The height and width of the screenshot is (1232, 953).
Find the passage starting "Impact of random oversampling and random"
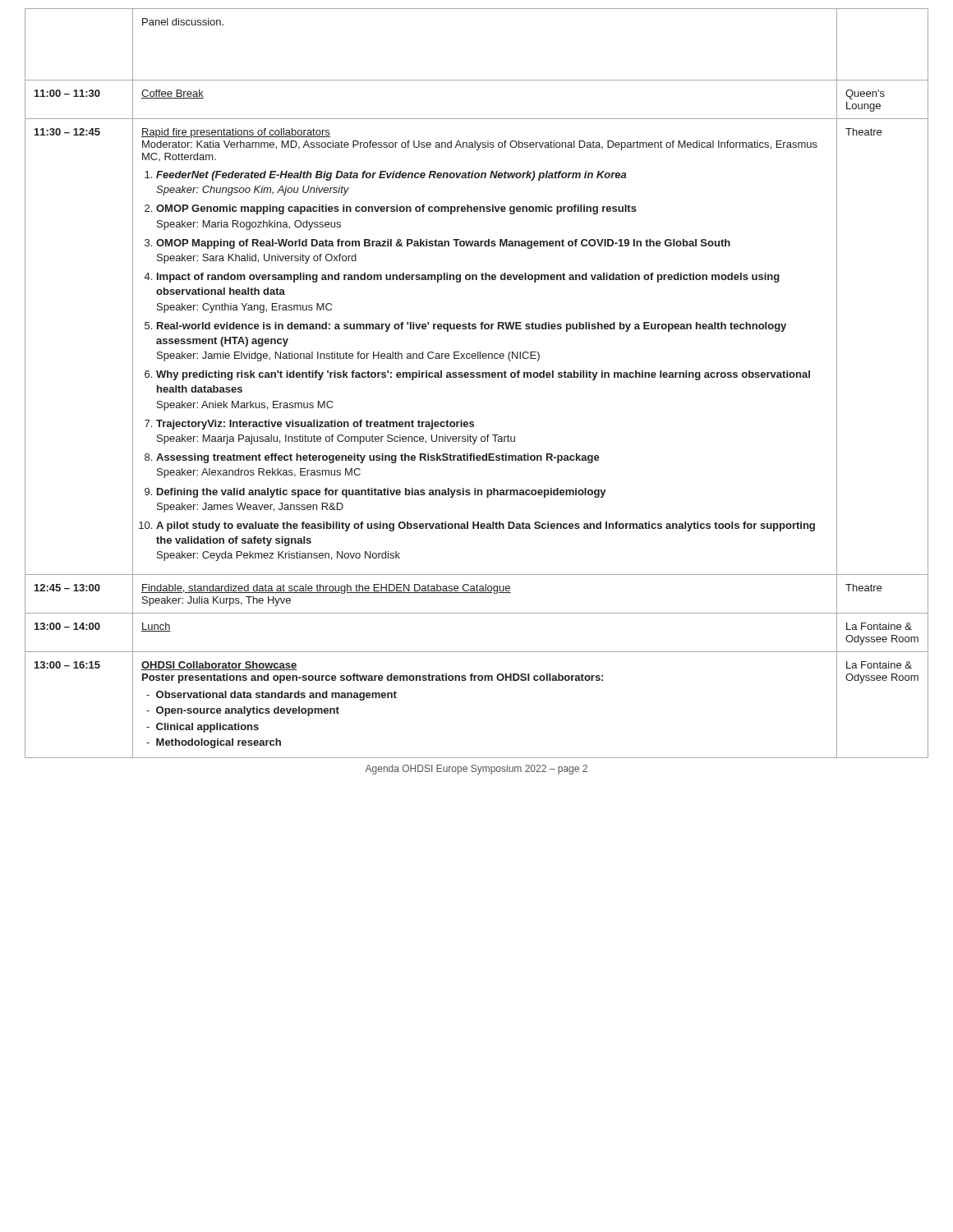[x=468, y=291]
